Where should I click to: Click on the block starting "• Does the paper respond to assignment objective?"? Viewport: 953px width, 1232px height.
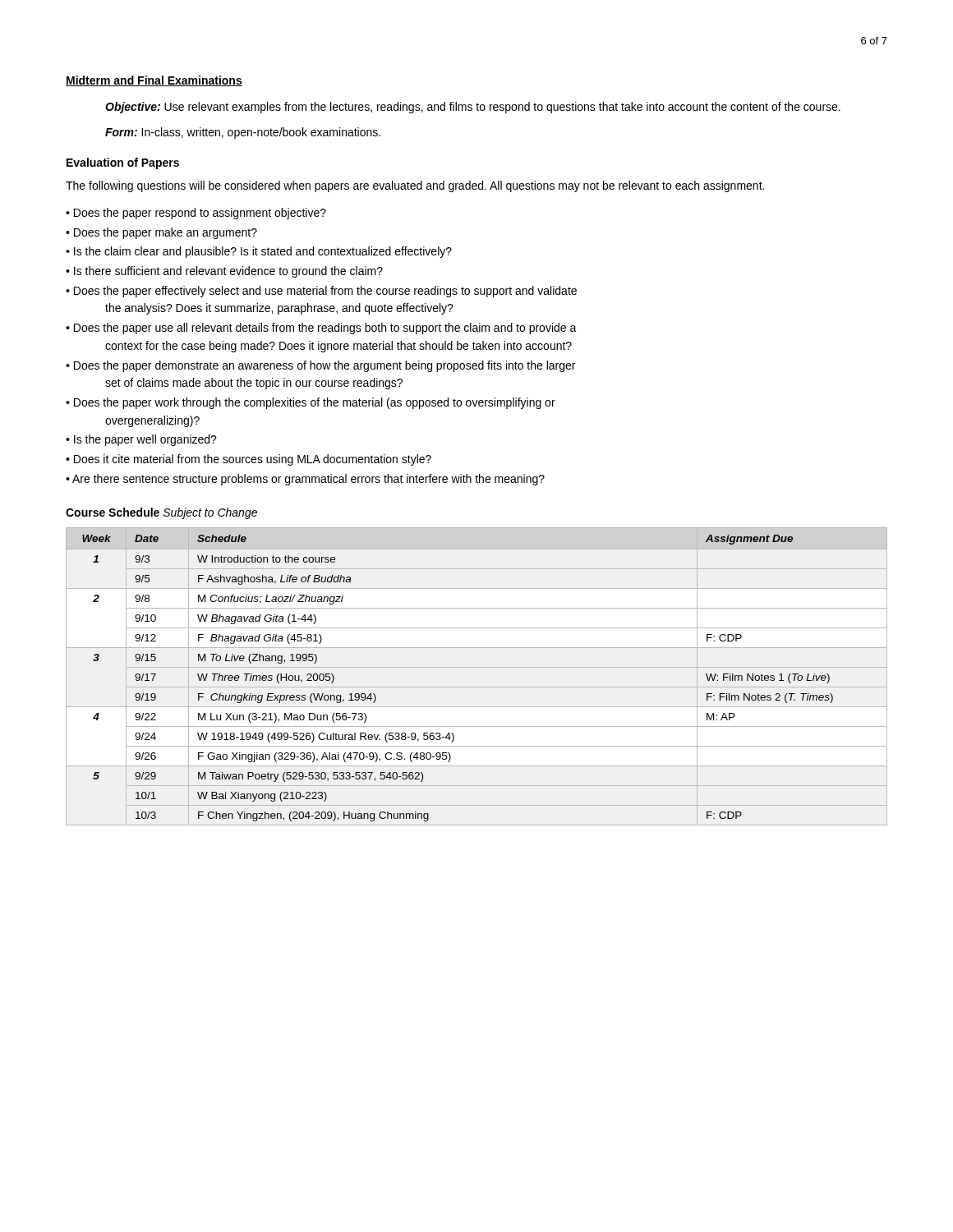pos(196,213)
